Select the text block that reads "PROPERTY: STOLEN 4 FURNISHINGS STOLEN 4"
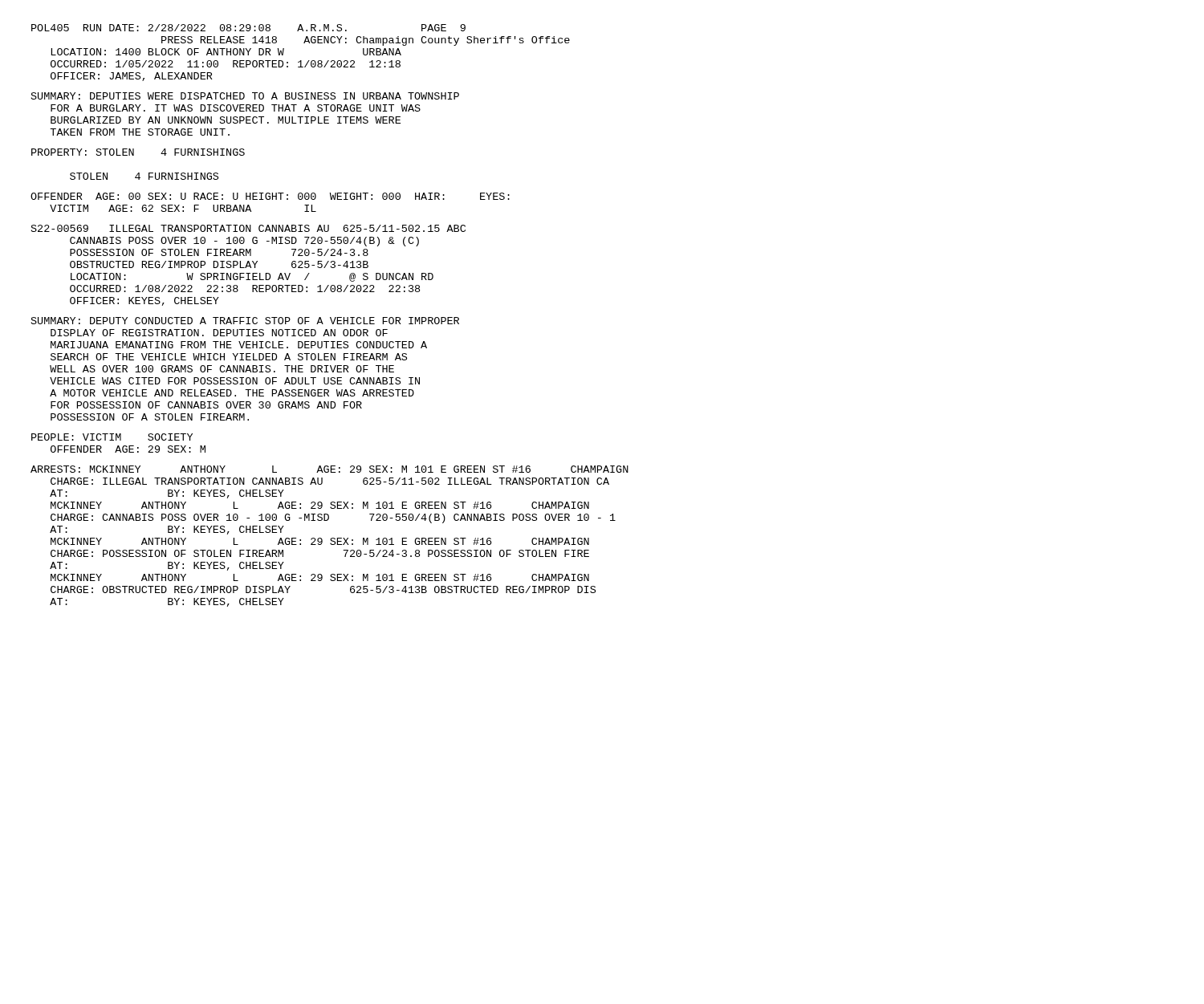Screen dimensions: 1004x1204 [138, 165]
